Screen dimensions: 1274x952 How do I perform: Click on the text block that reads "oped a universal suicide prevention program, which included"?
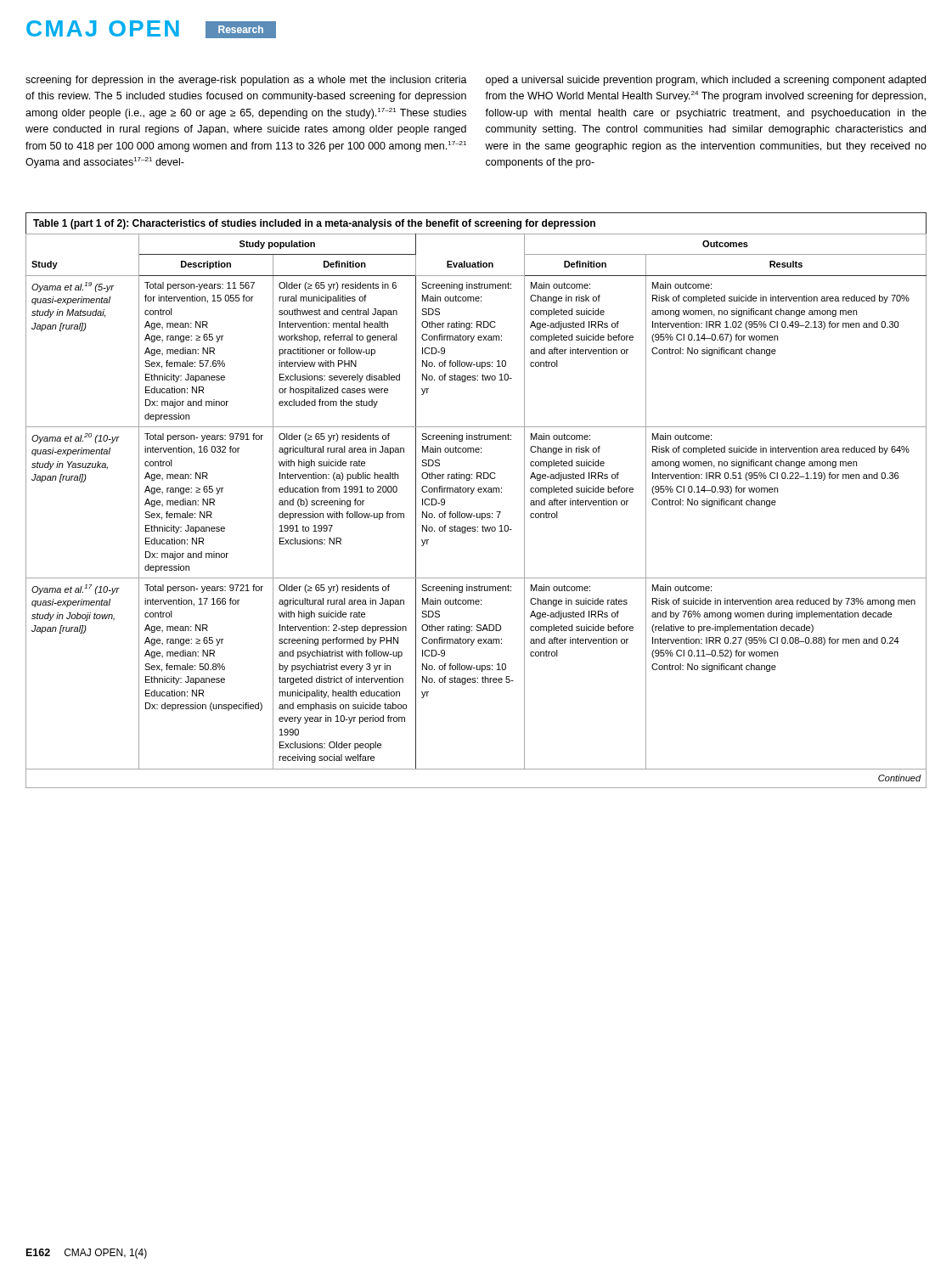(x=706, y=121)
